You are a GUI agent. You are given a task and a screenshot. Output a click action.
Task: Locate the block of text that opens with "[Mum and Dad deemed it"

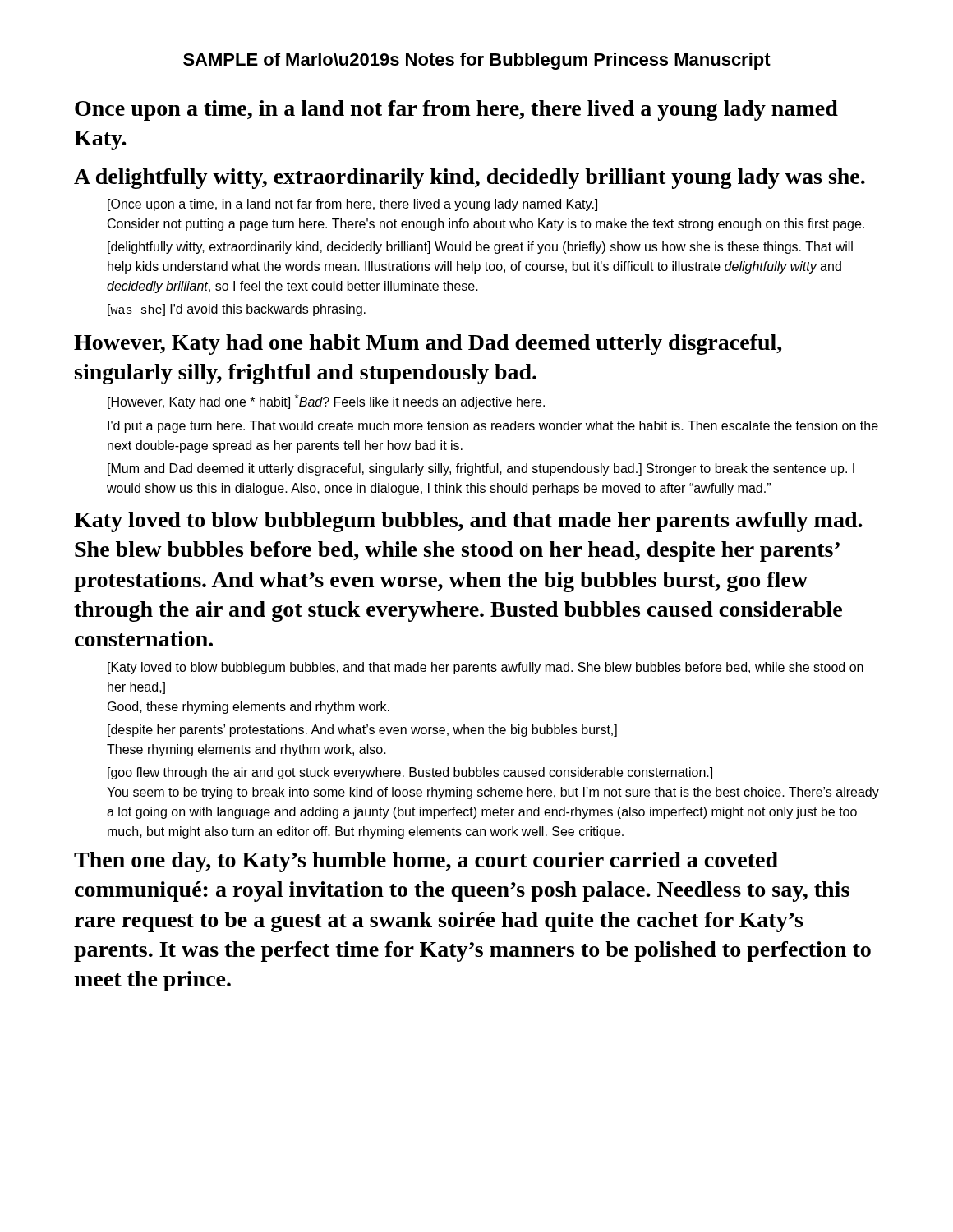pos(481,478)
